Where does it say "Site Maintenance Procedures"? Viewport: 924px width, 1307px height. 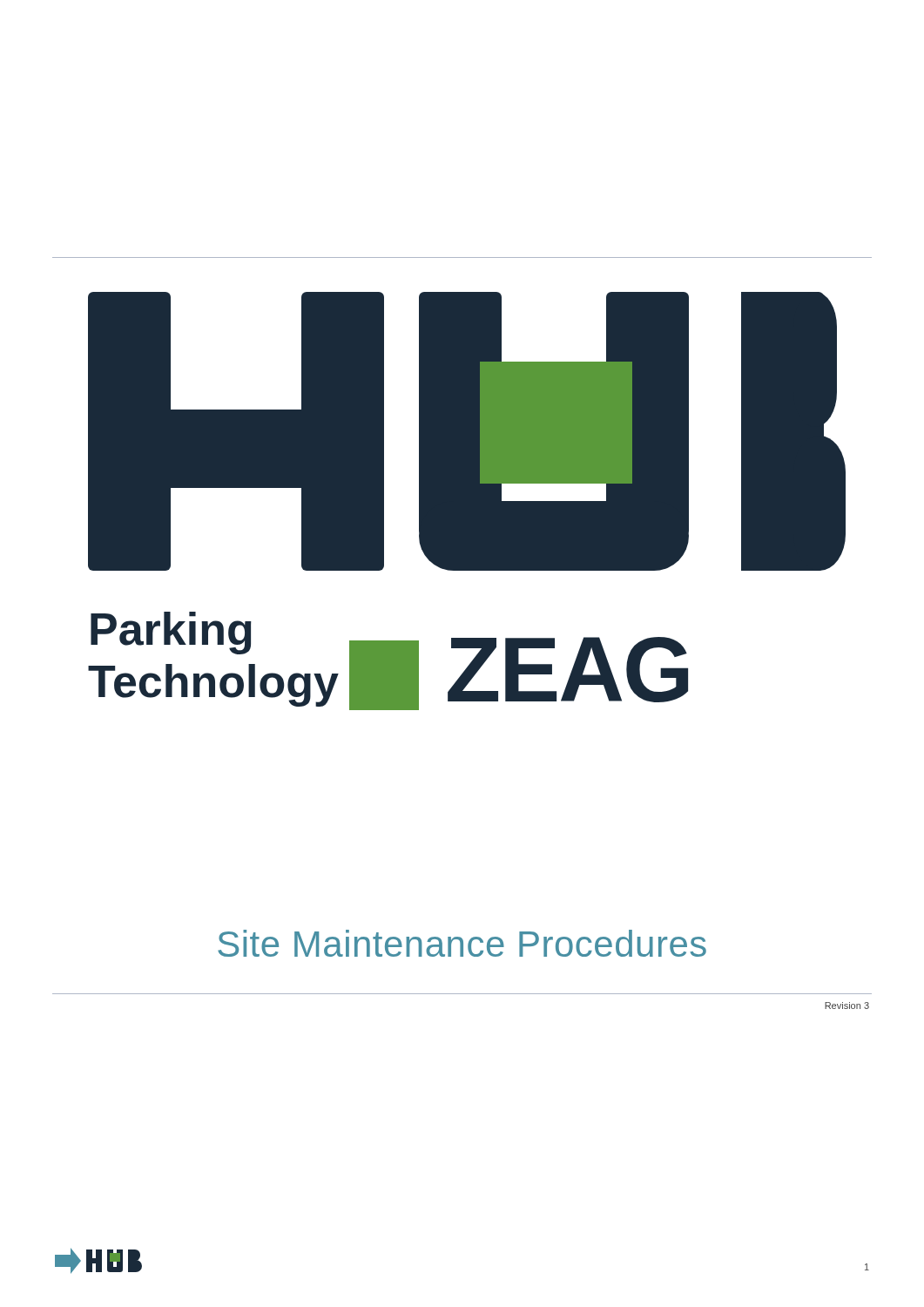pos(462,944)
